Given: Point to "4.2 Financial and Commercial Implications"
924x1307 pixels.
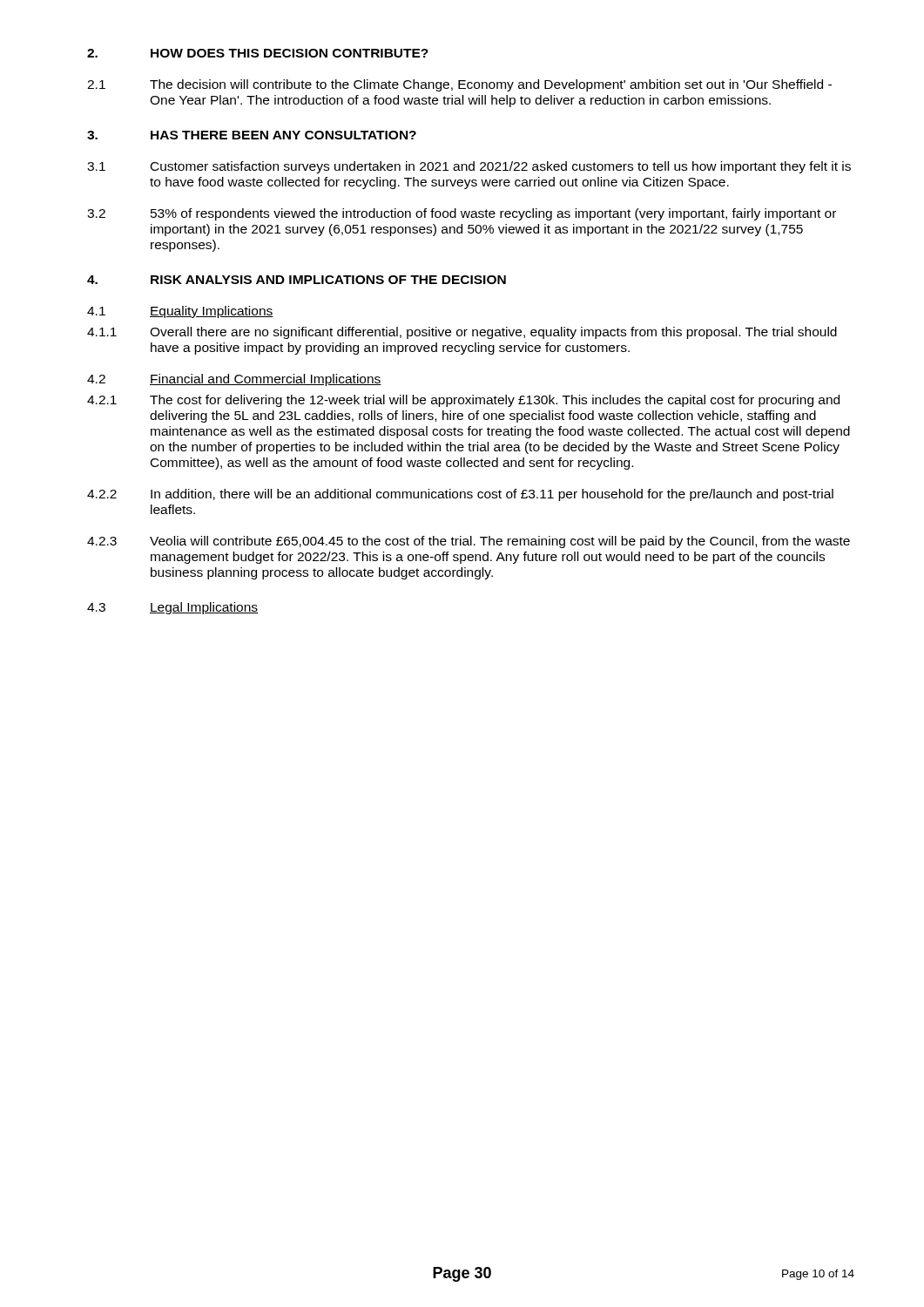Looking at the screenshot, I should (234, 380).
